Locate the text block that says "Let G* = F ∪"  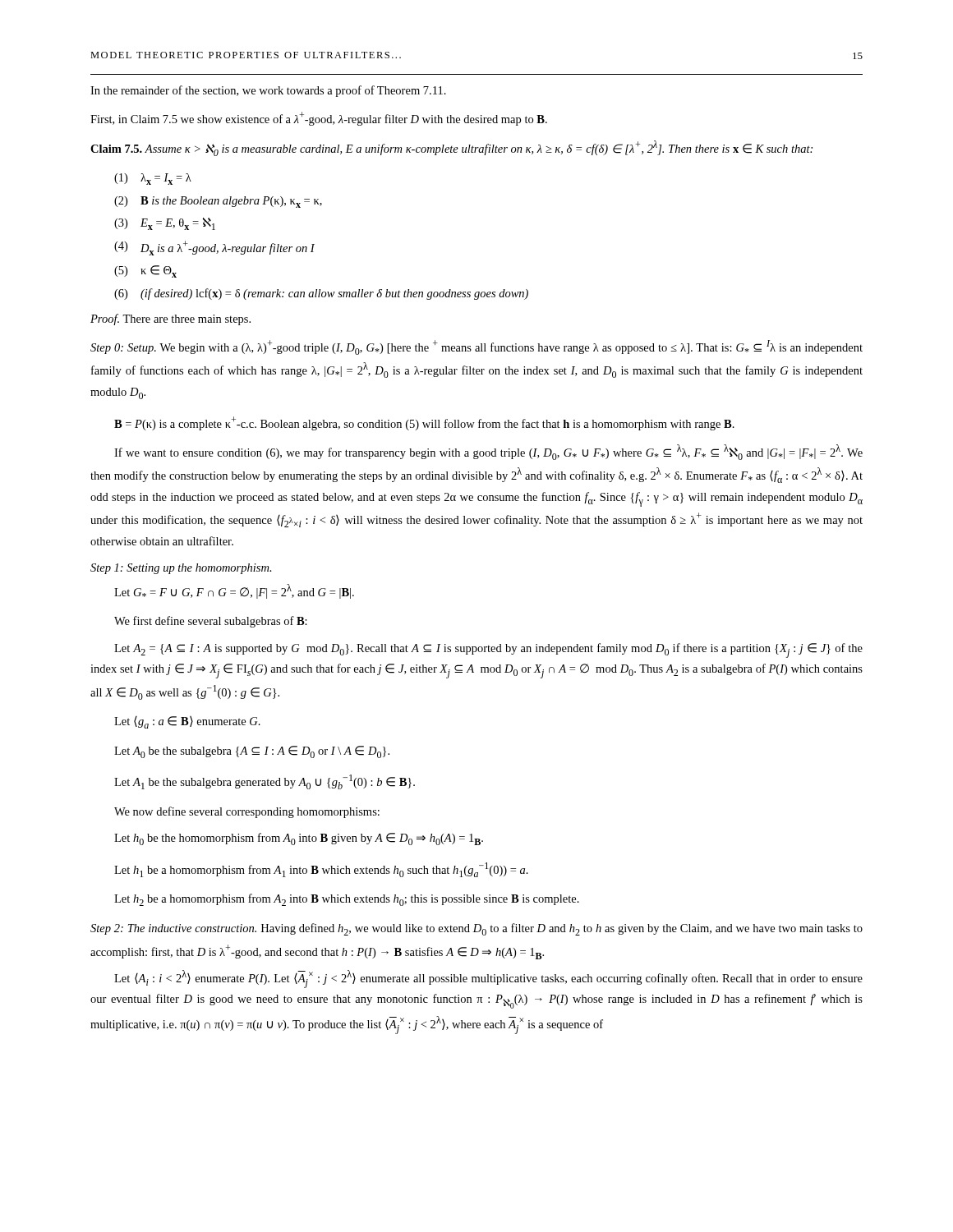tap(234, 591)
